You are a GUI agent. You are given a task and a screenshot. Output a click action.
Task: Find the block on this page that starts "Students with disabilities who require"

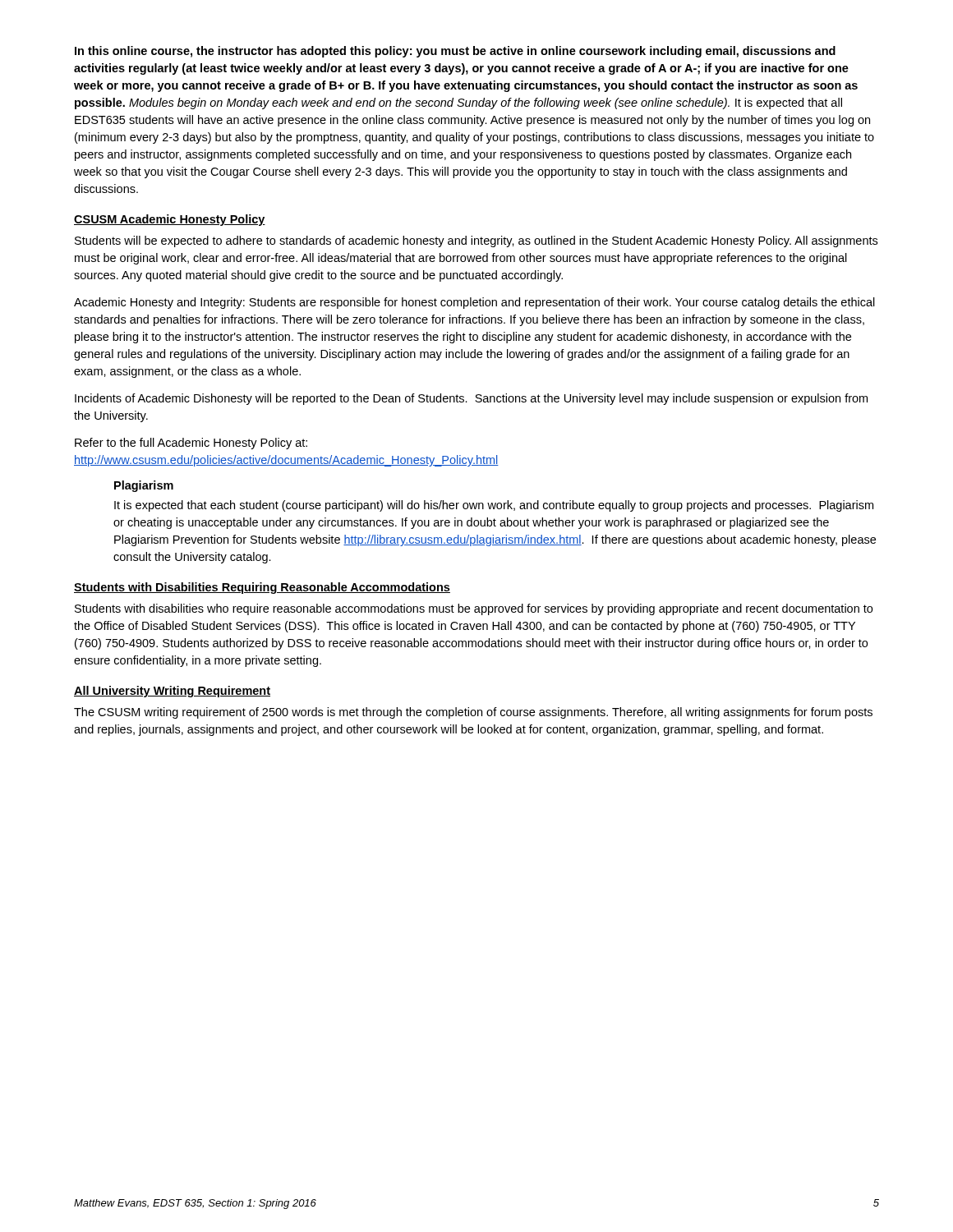click(x=476, y=635)
